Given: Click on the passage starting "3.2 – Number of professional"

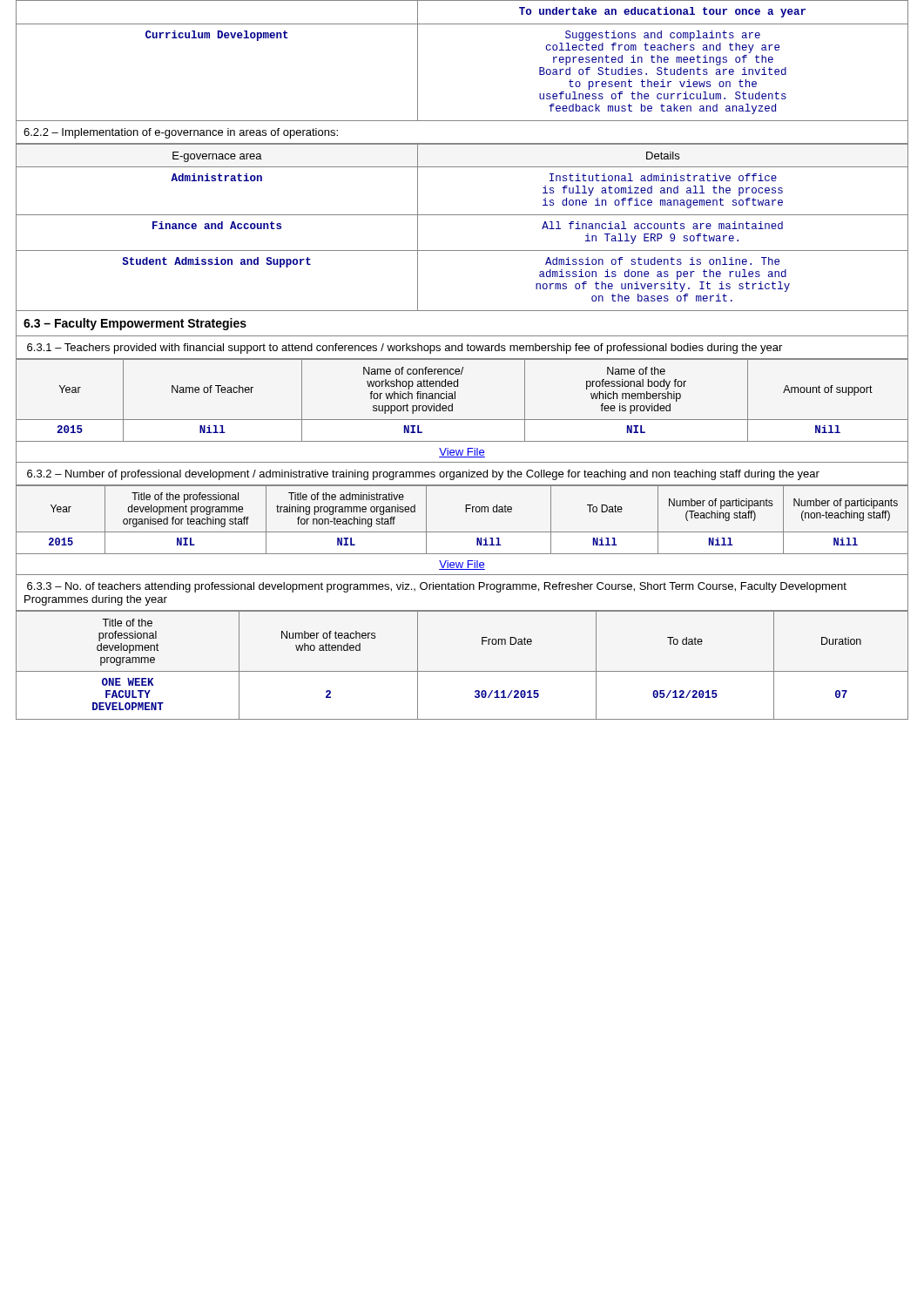Looking at the screenshot, I should click(x=421, y=474).
